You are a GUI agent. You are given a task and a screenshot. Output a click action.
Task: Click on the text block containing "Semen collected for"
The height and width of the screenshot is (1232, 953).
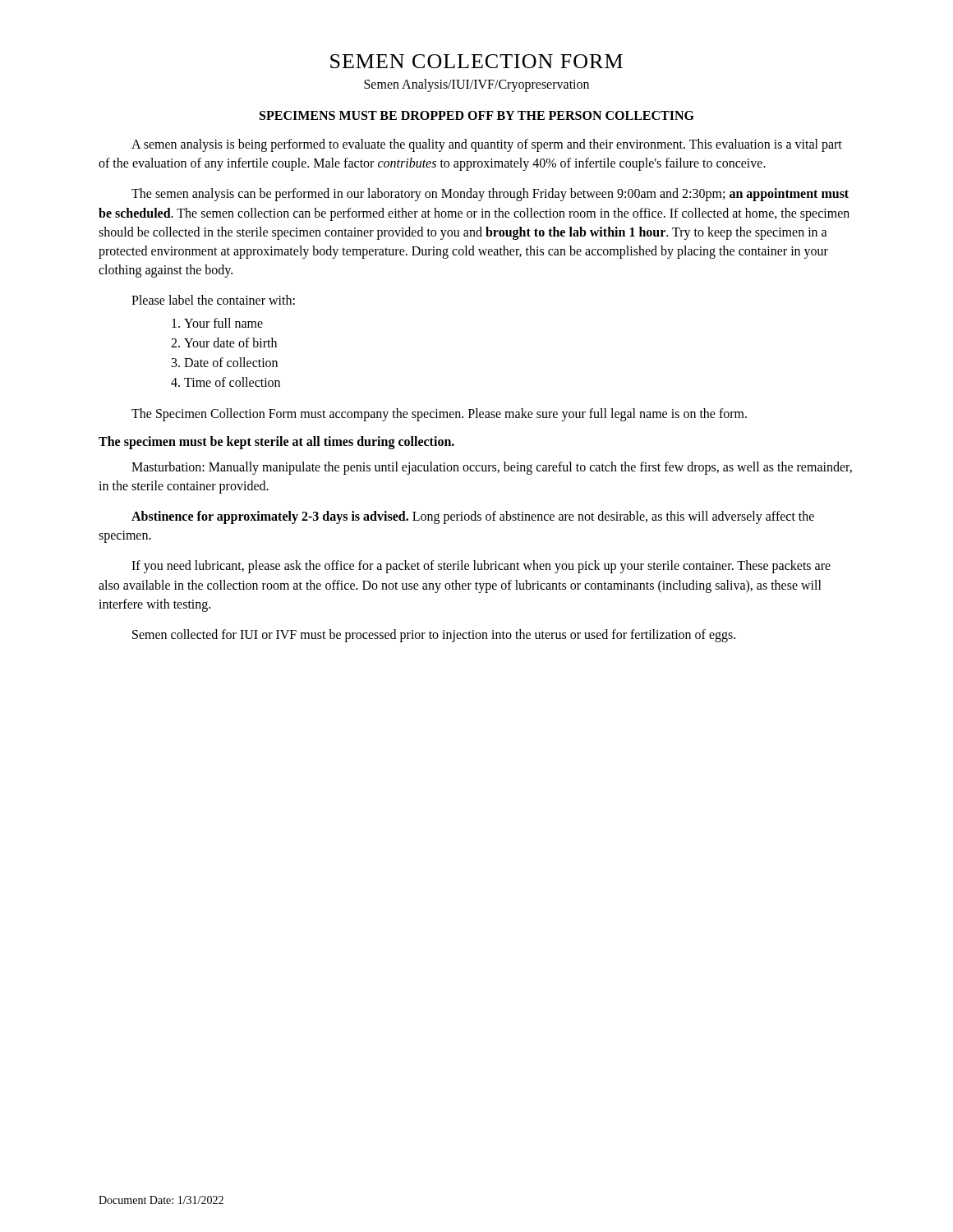tap(434, 634)
